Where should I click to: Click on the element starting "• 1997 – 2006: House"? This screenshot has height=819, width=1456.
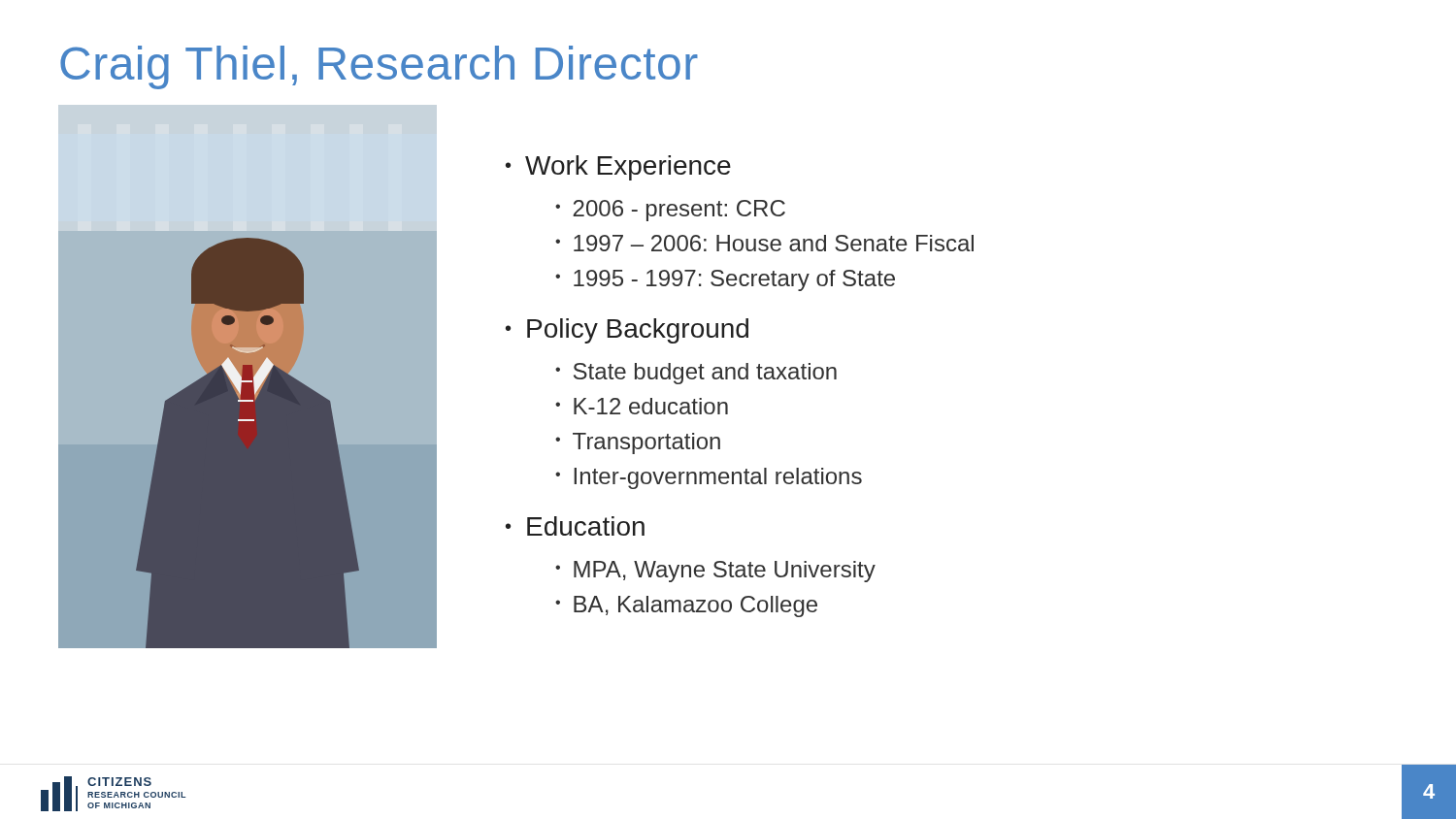point(765,244)
